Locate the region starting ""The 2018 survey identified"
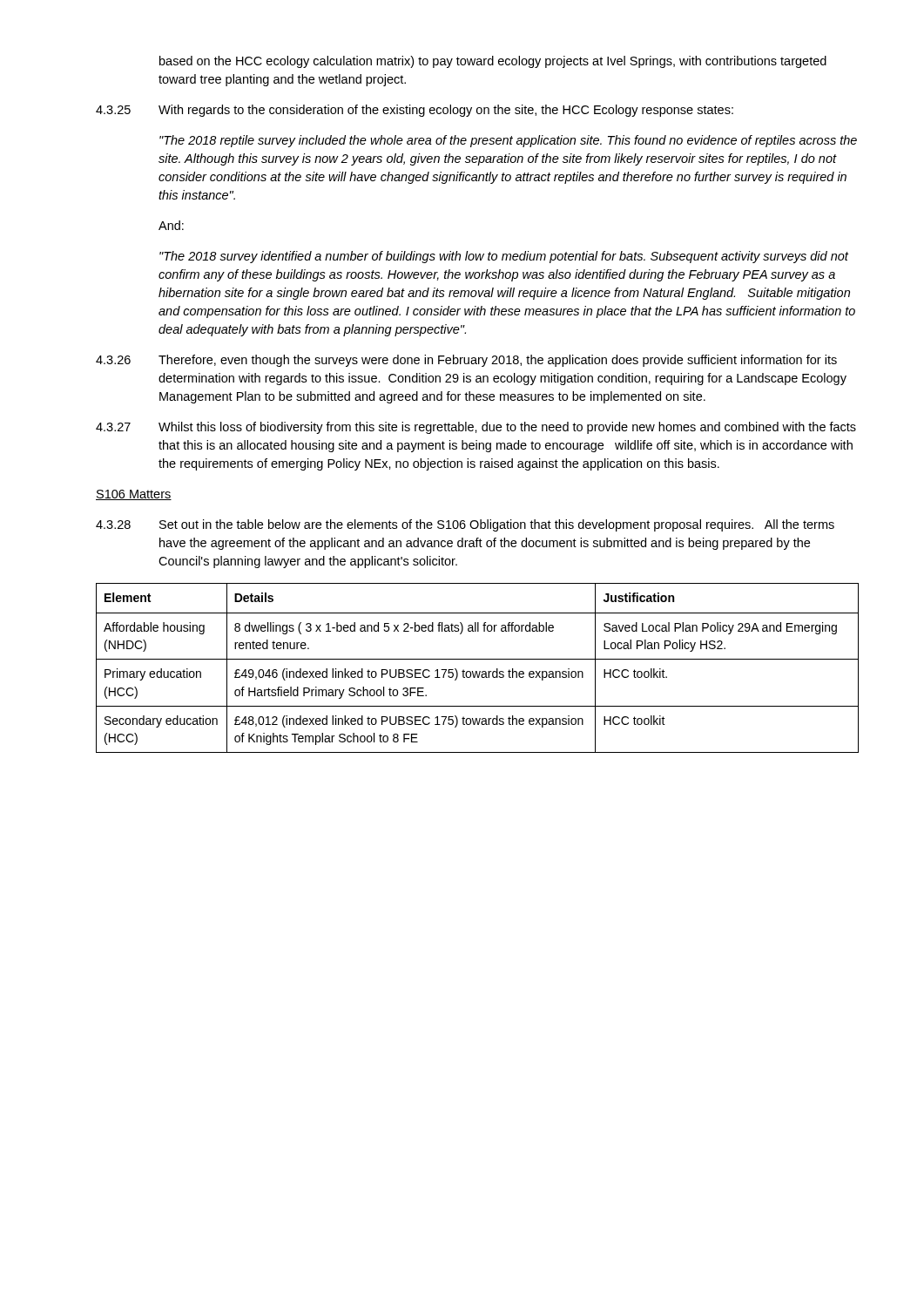 point(507,293)
